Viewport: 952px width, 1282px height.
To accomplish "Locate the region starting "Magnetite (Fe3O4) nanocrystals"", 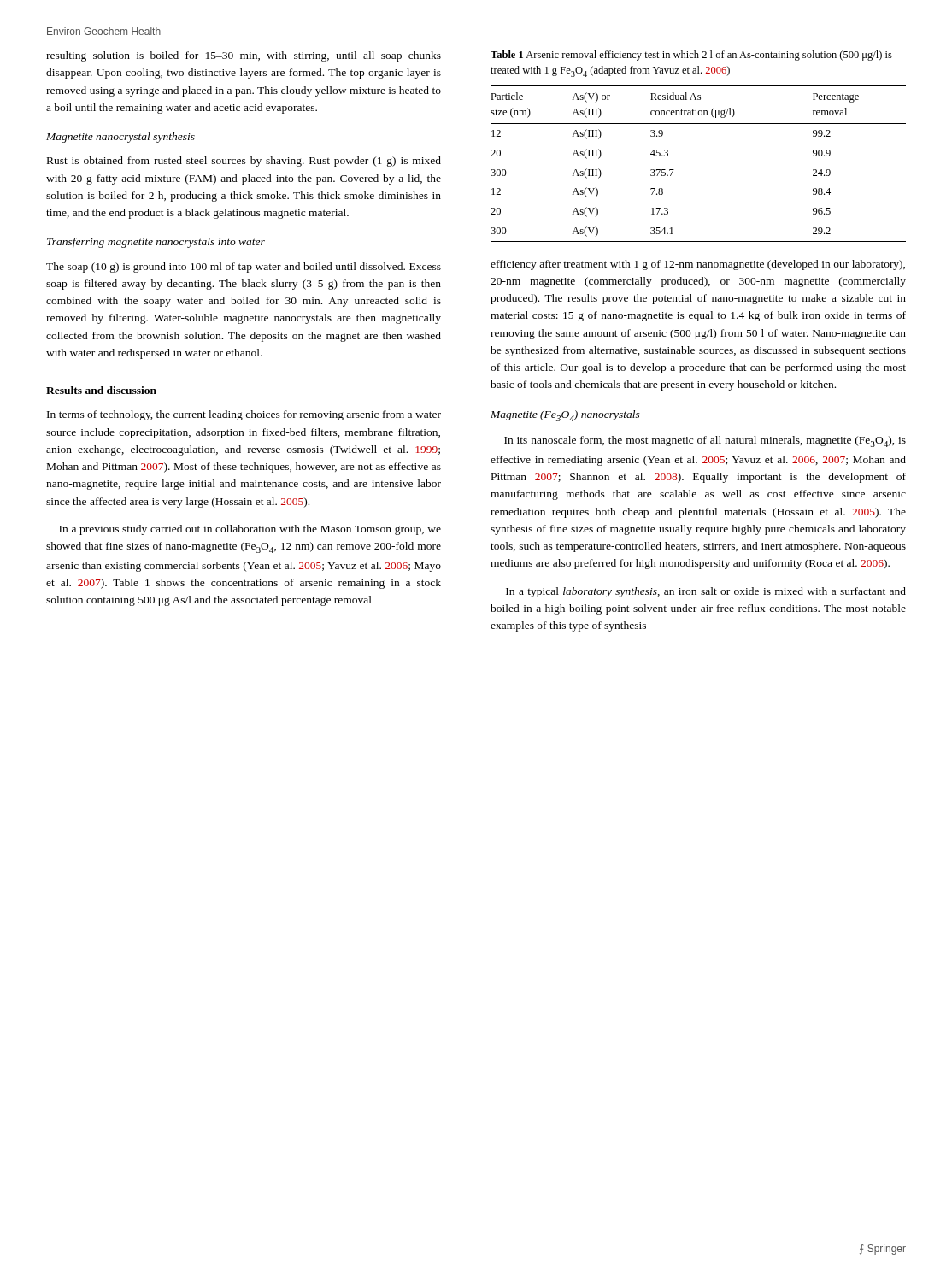I will (x=565, y=415).
